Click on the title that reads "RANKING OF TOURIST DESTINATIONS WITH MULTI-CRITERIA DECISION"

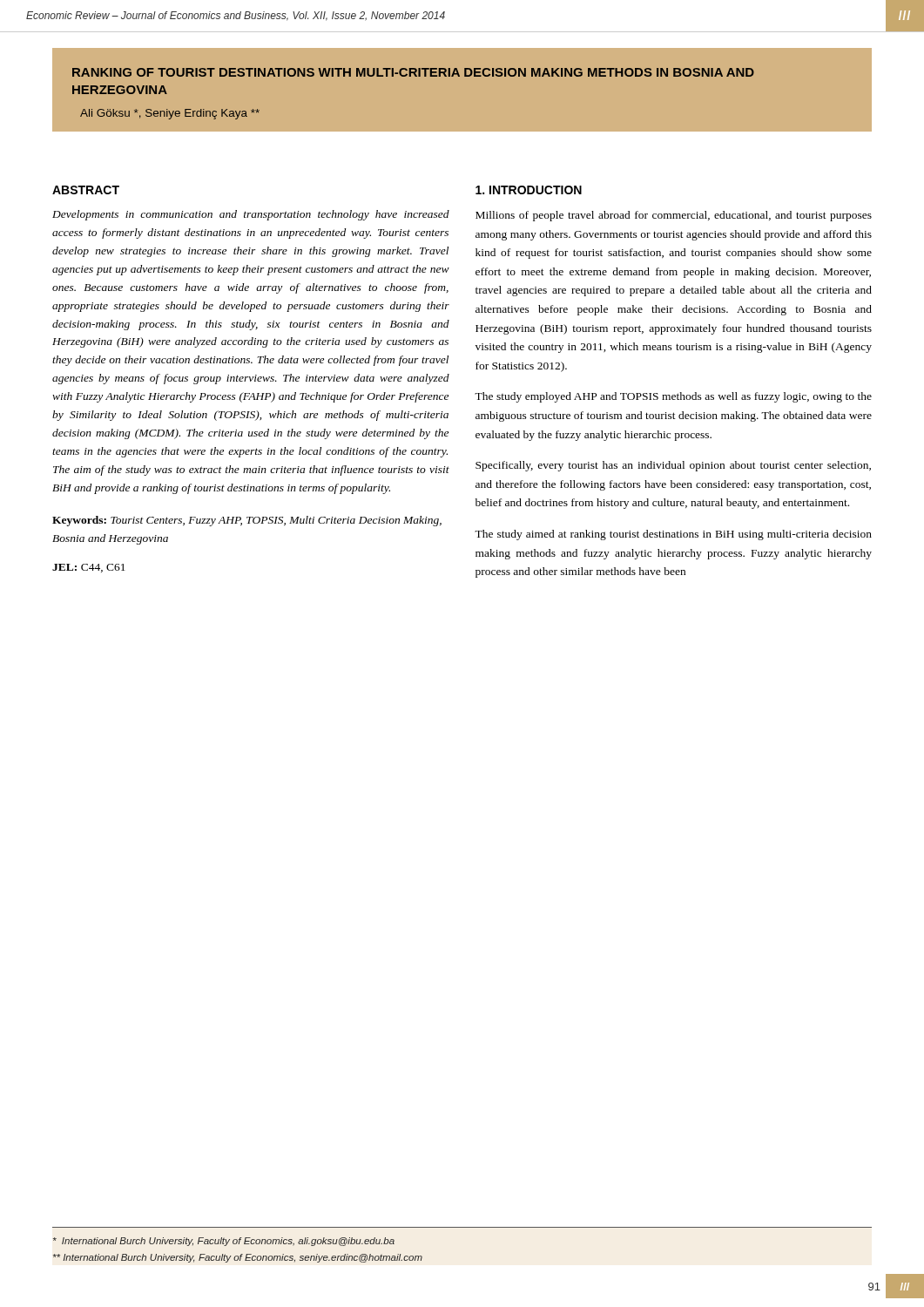[413, 72]
